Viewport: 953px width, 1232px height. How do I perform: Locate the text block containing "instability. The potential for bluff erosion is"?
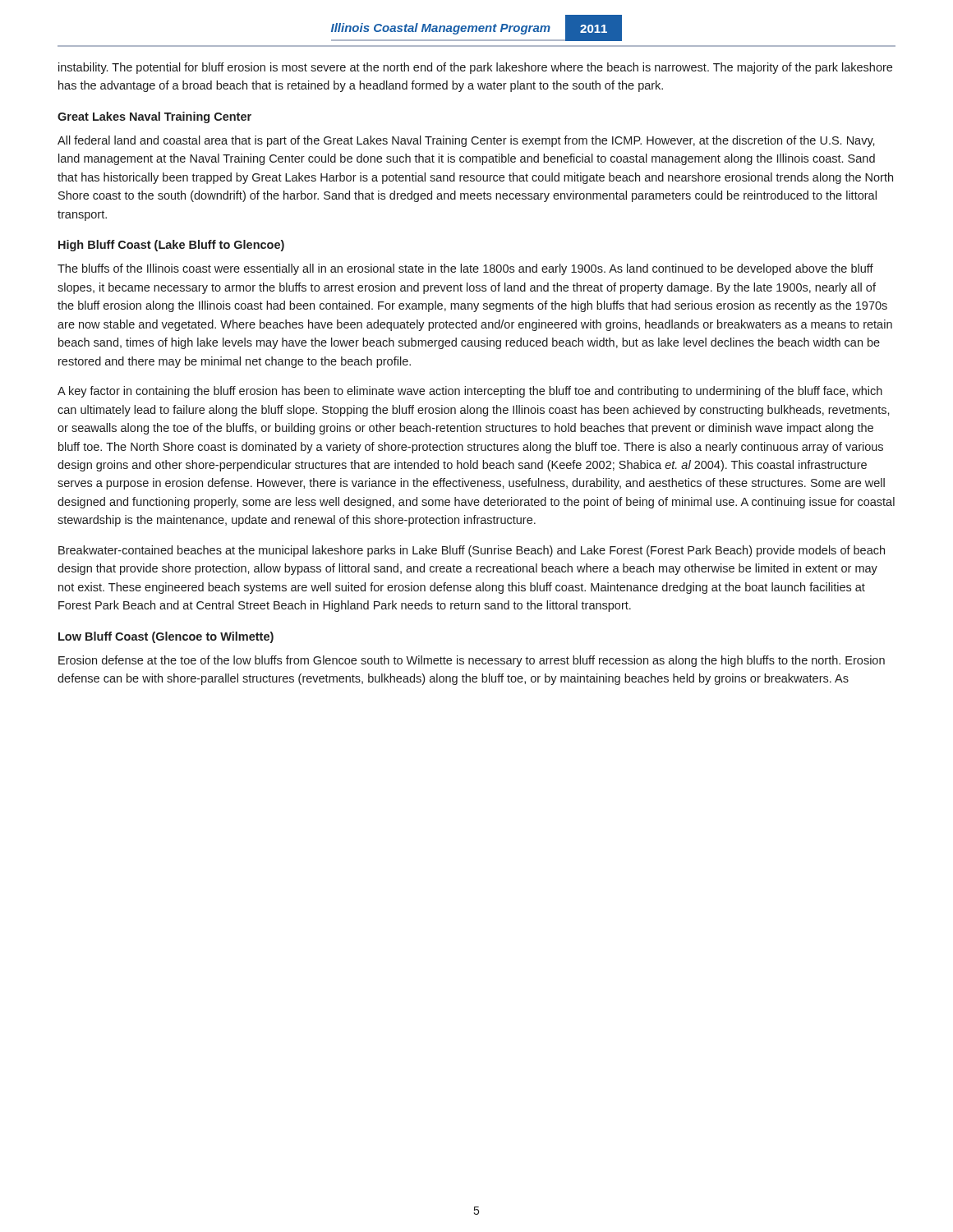[476, 77]
